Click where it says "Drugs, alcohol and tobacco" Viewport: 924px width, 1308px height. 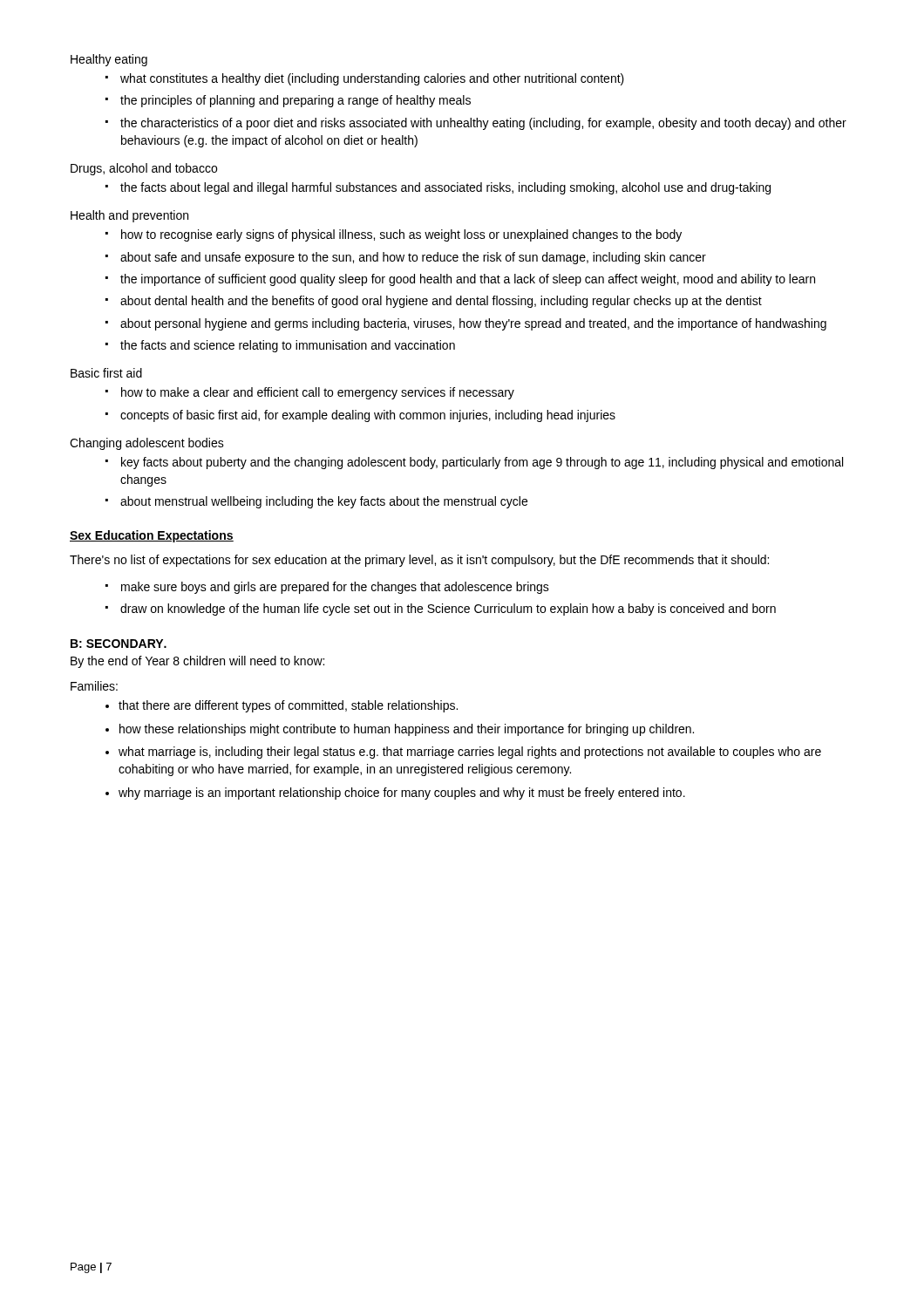(x=144, y=168)
